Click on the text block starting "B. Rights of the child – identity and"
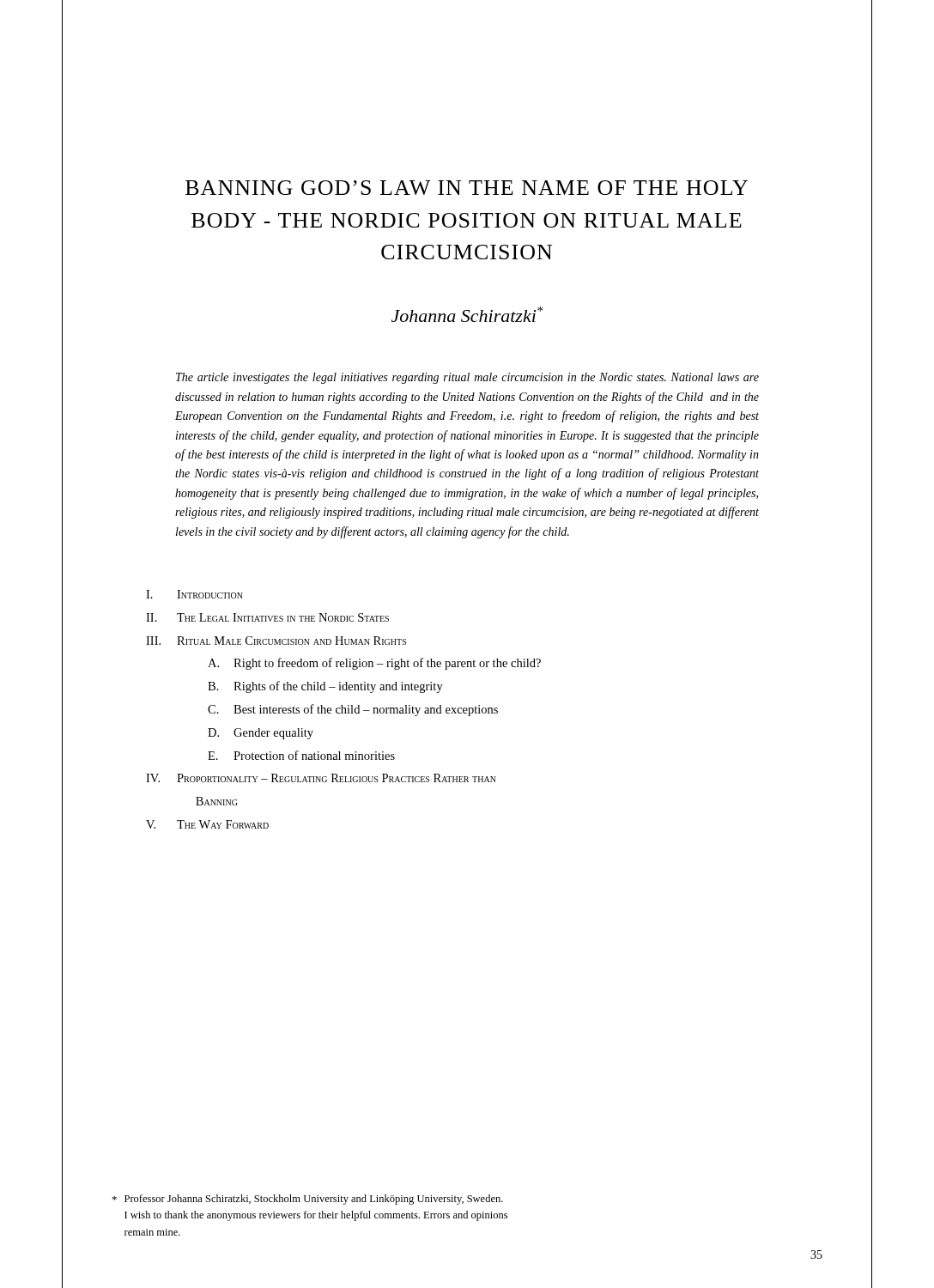Screen dimensions: 1288x934 click(325, 687)
